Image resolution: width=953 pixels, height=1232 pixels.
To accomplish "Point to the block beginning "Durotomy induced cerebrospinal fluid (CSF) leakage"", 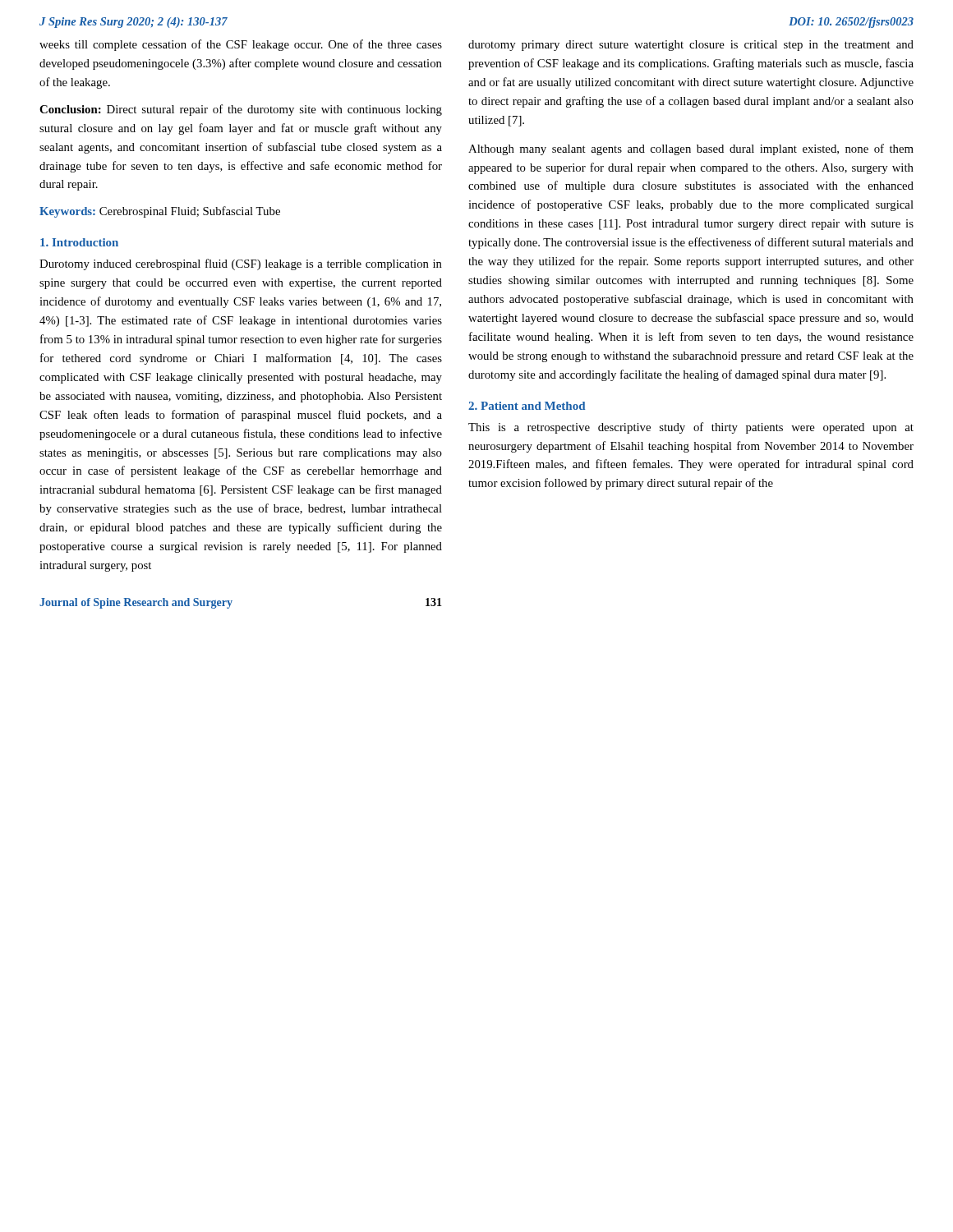I will (x=241, y=415).
